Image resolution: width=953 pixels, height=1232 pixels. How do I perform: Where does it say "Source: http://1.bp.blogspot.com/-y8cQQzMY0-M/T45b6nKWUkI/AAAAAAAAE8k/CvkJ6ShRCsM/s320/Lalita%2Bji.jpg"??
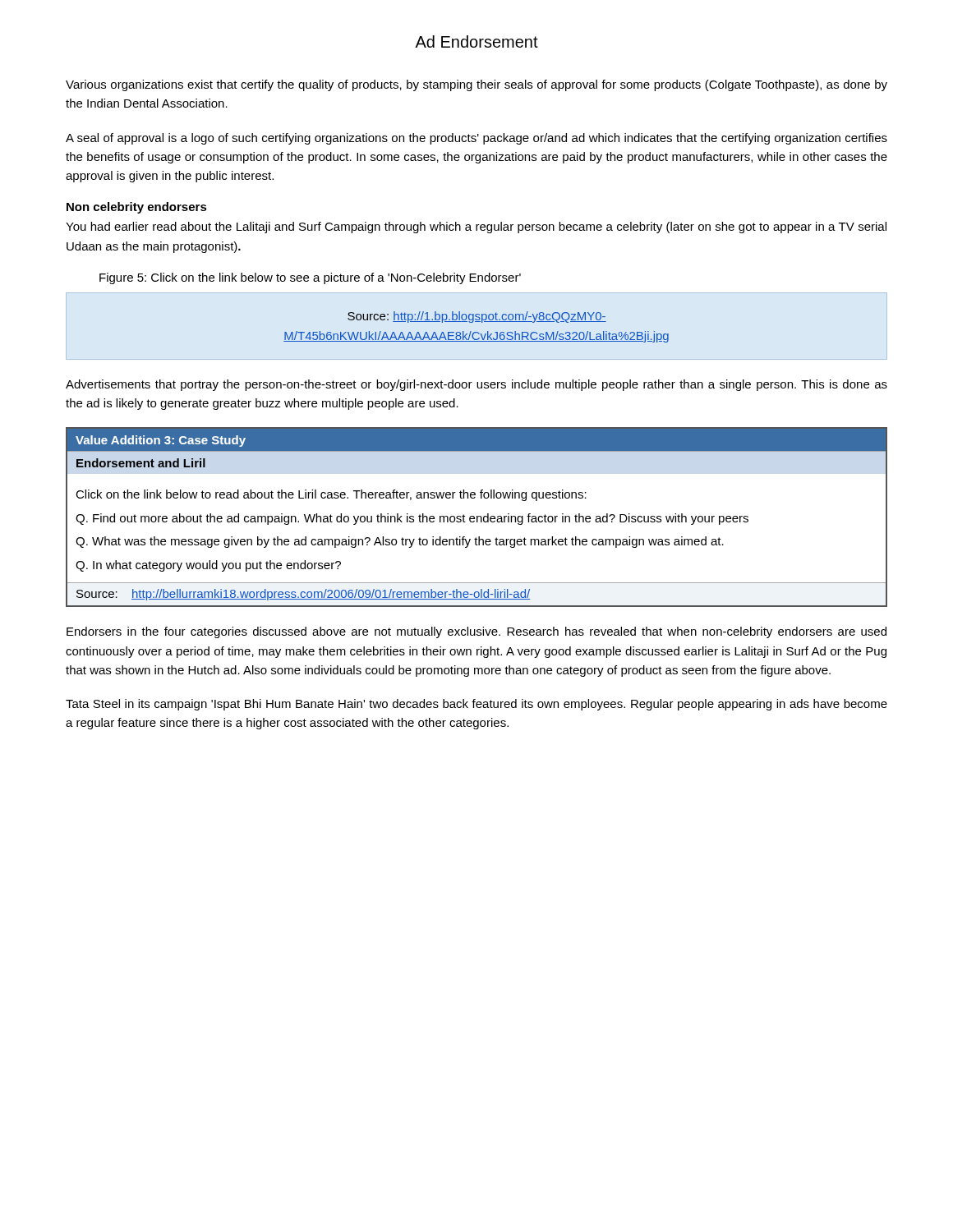pyautogui.click(x=476, y=325)
